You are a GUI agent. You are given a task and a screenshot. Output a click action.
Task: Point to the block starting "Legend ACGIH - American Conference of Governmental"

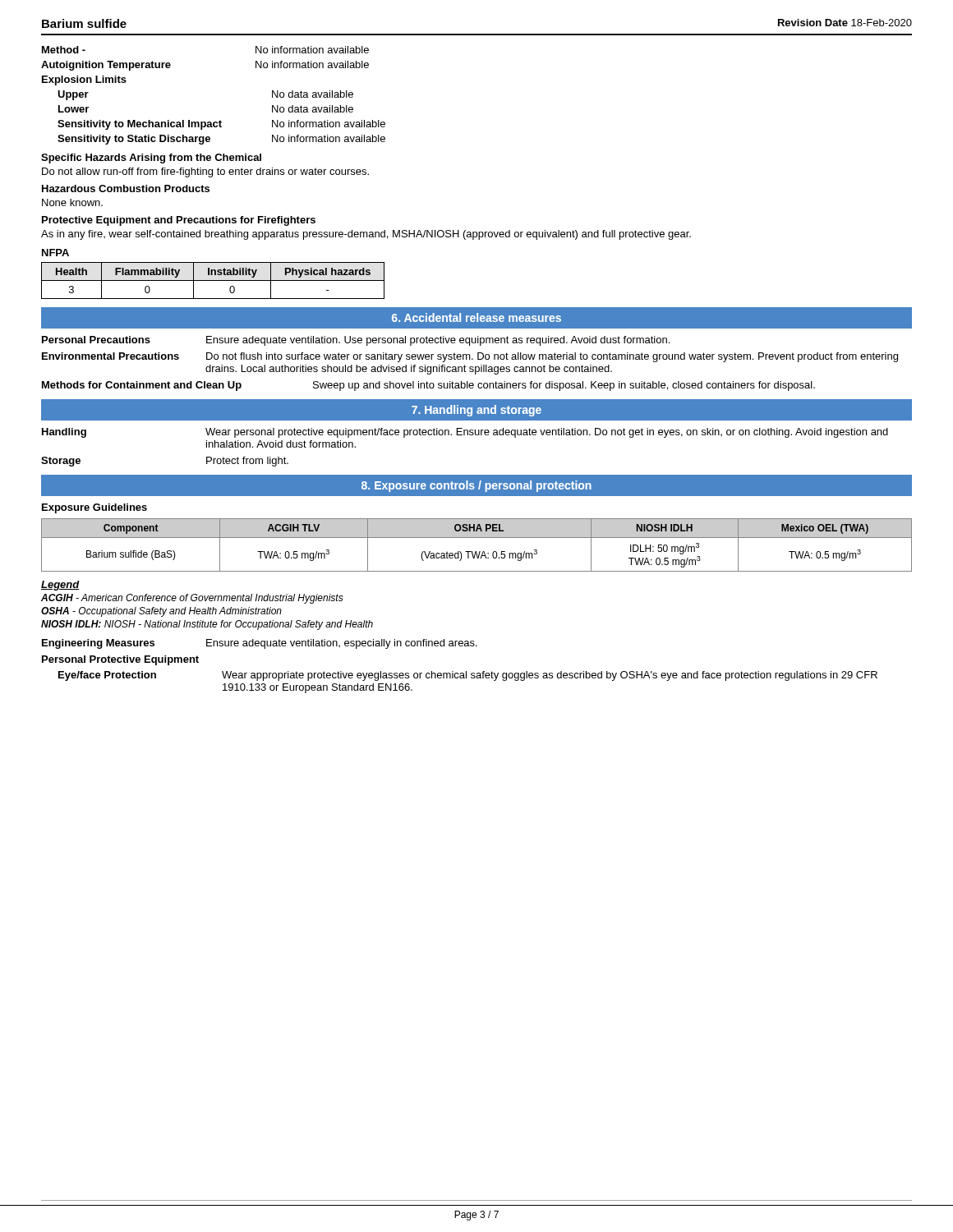point(60,586)
